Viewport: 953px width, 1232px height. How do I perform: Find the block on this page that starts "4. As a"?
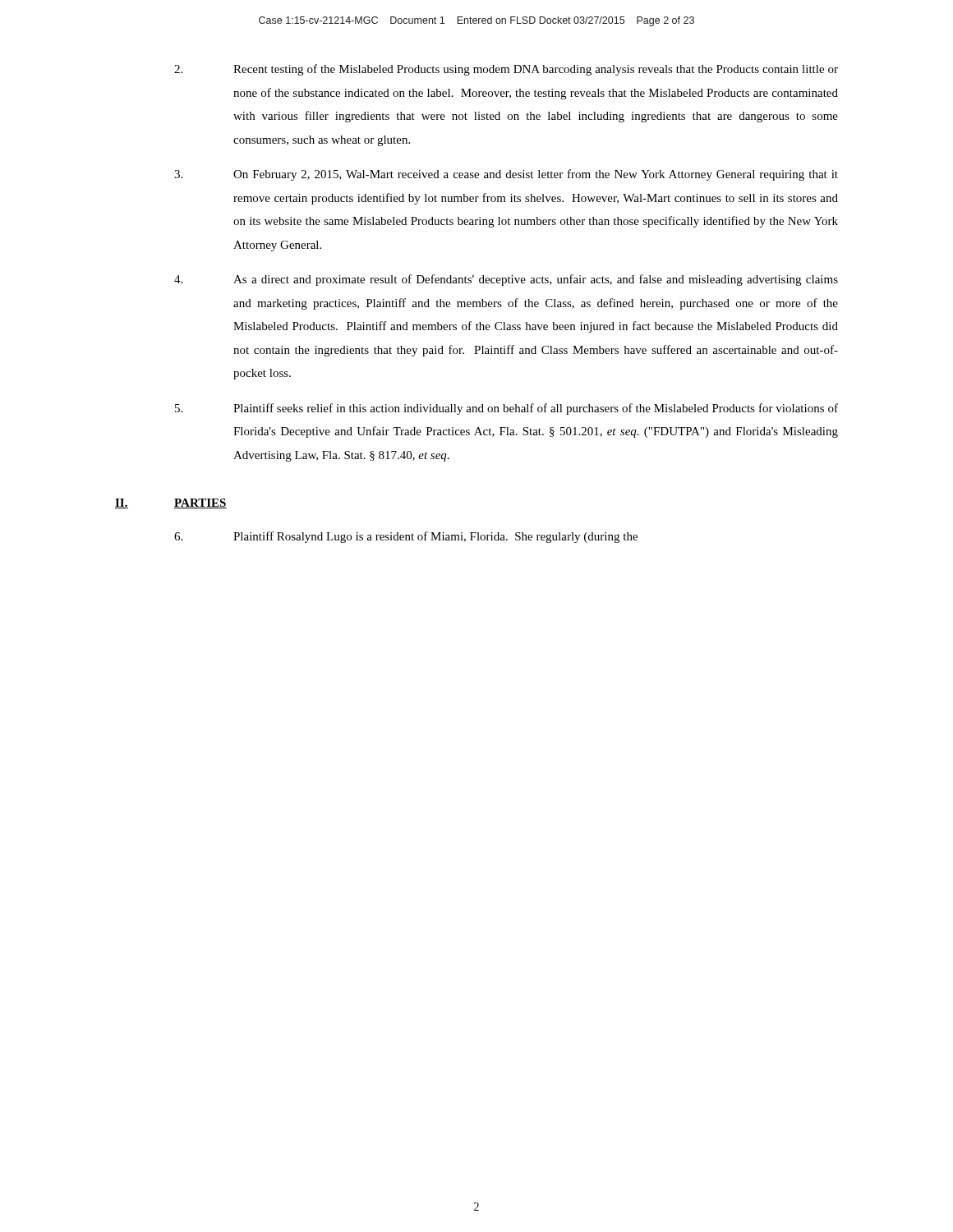476,326
